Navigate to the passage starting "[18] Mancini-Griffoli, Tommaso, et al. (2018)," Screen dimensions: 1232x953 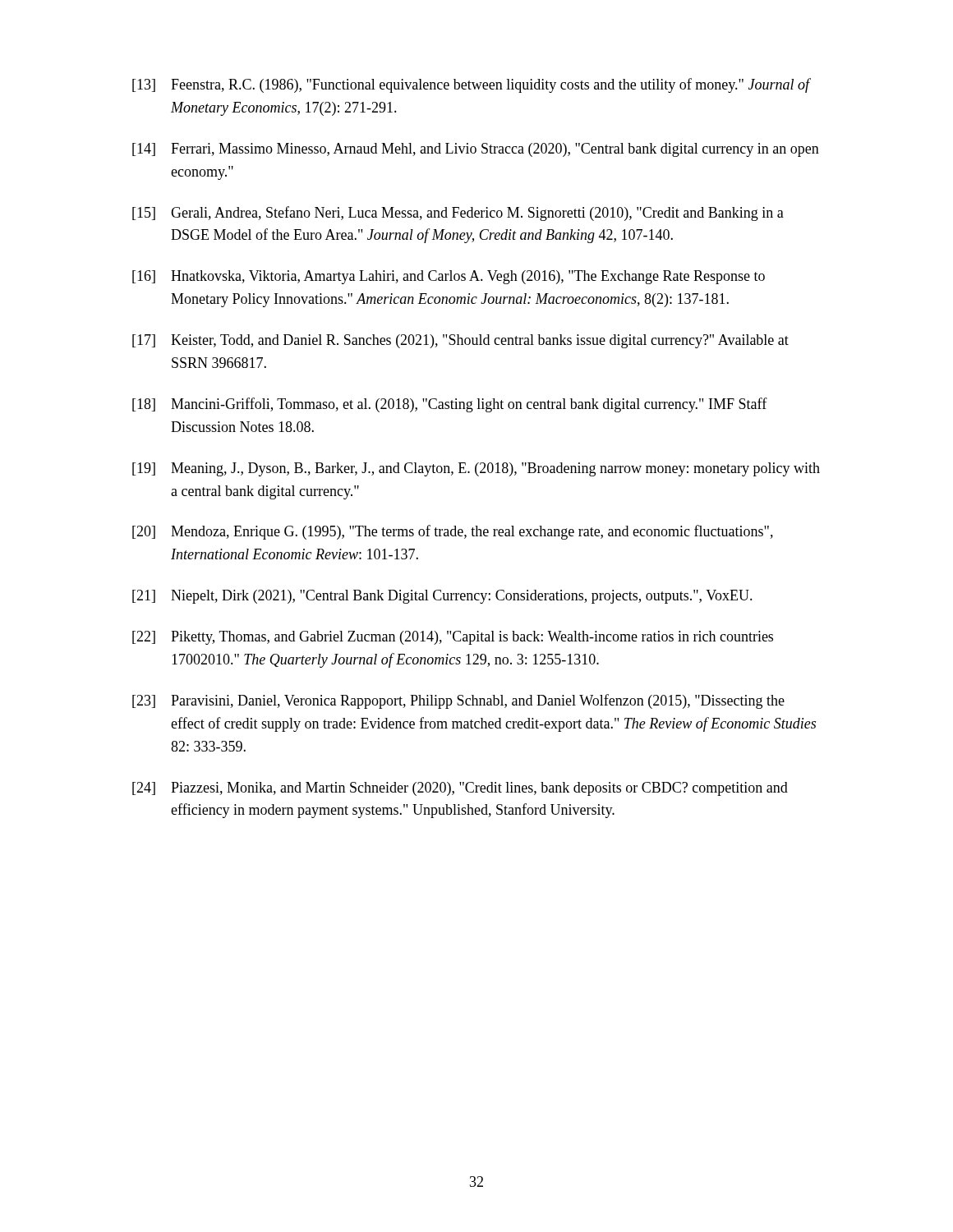pos(476,416)
